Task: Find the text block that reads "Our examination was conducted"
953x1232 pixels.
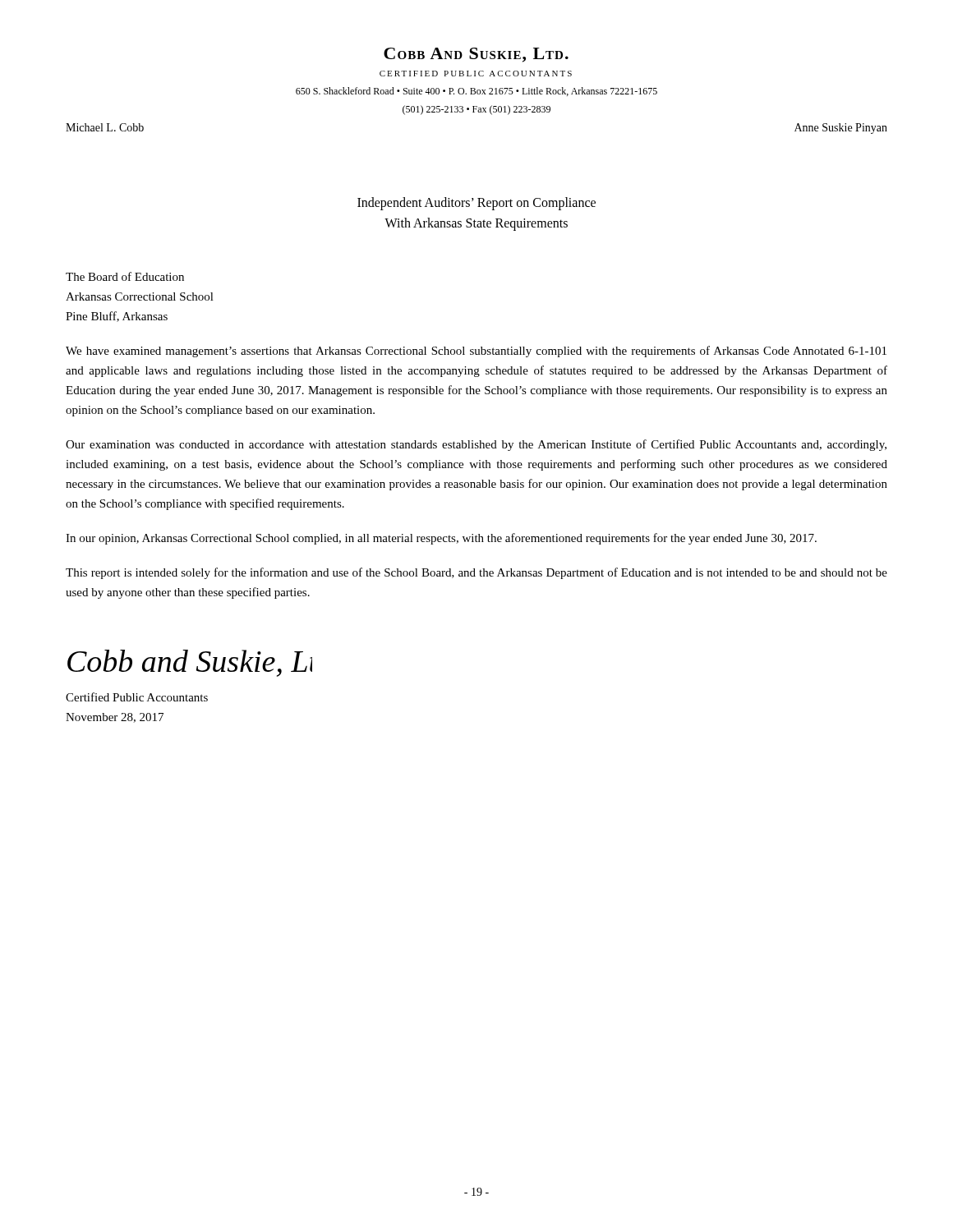Action: click(x=476, y=474)
